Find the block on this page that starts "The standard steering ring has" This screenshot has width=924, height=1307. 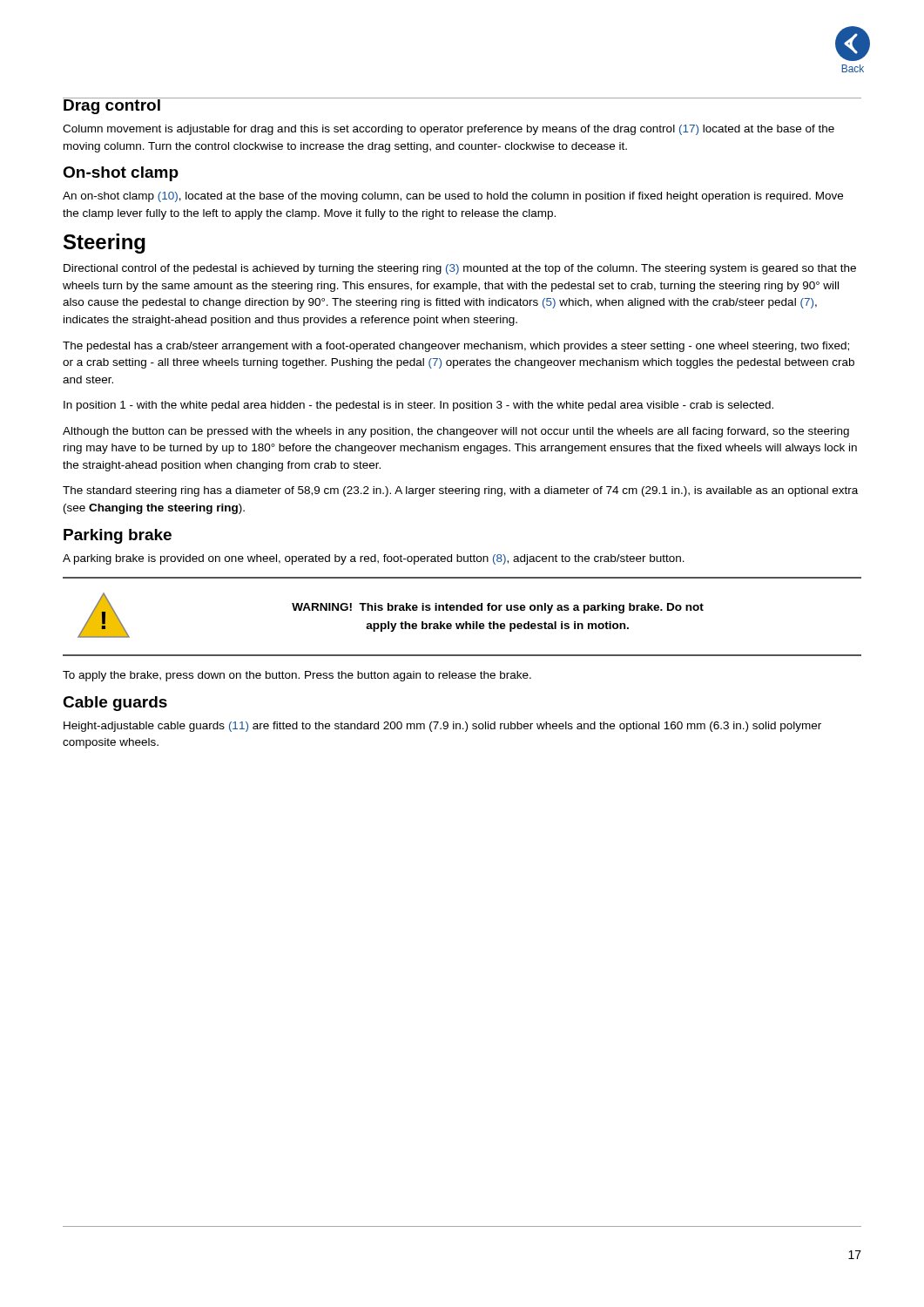(x=462, y=499)
